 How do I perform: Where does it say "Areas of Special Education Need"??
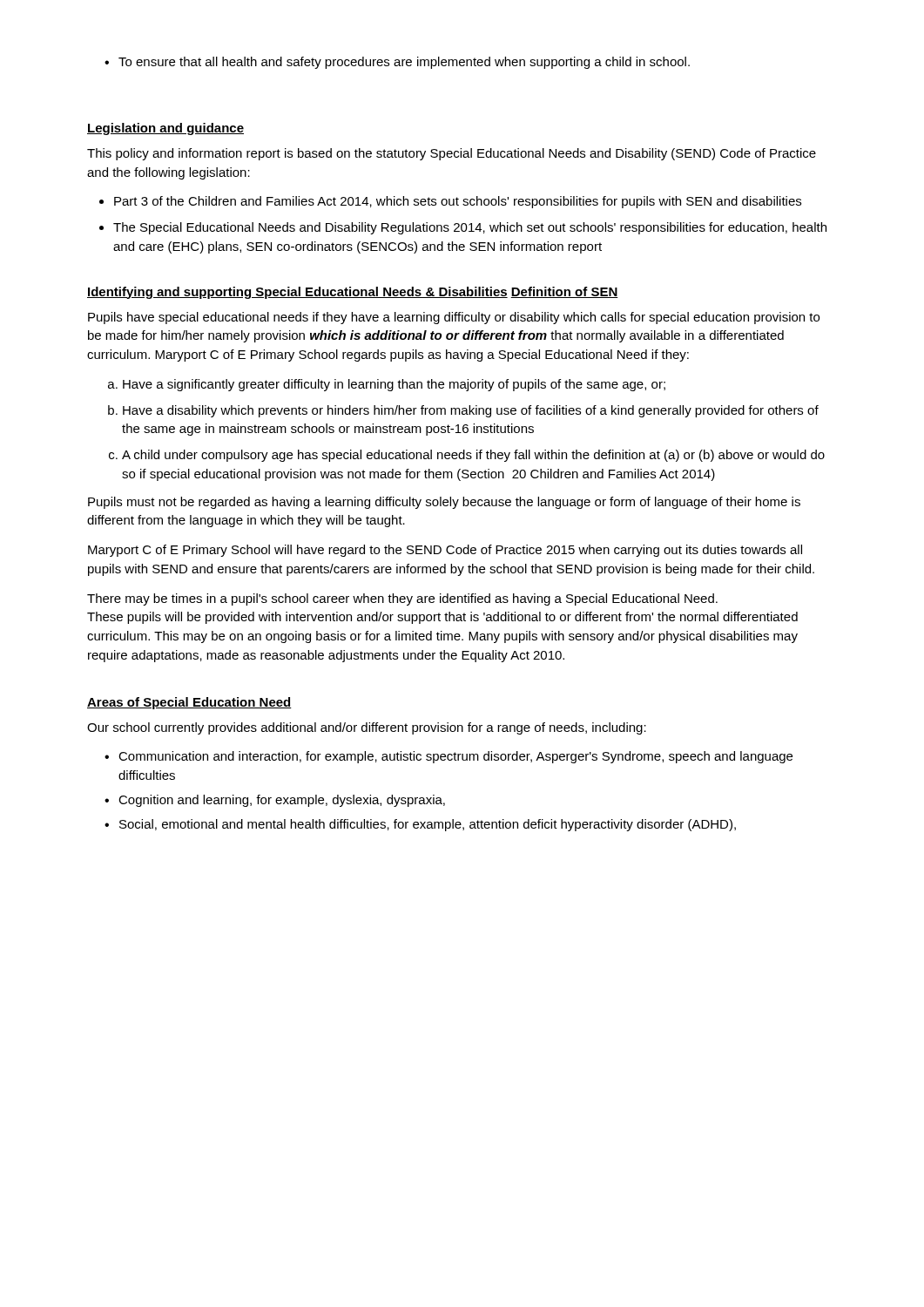point(189,701)
